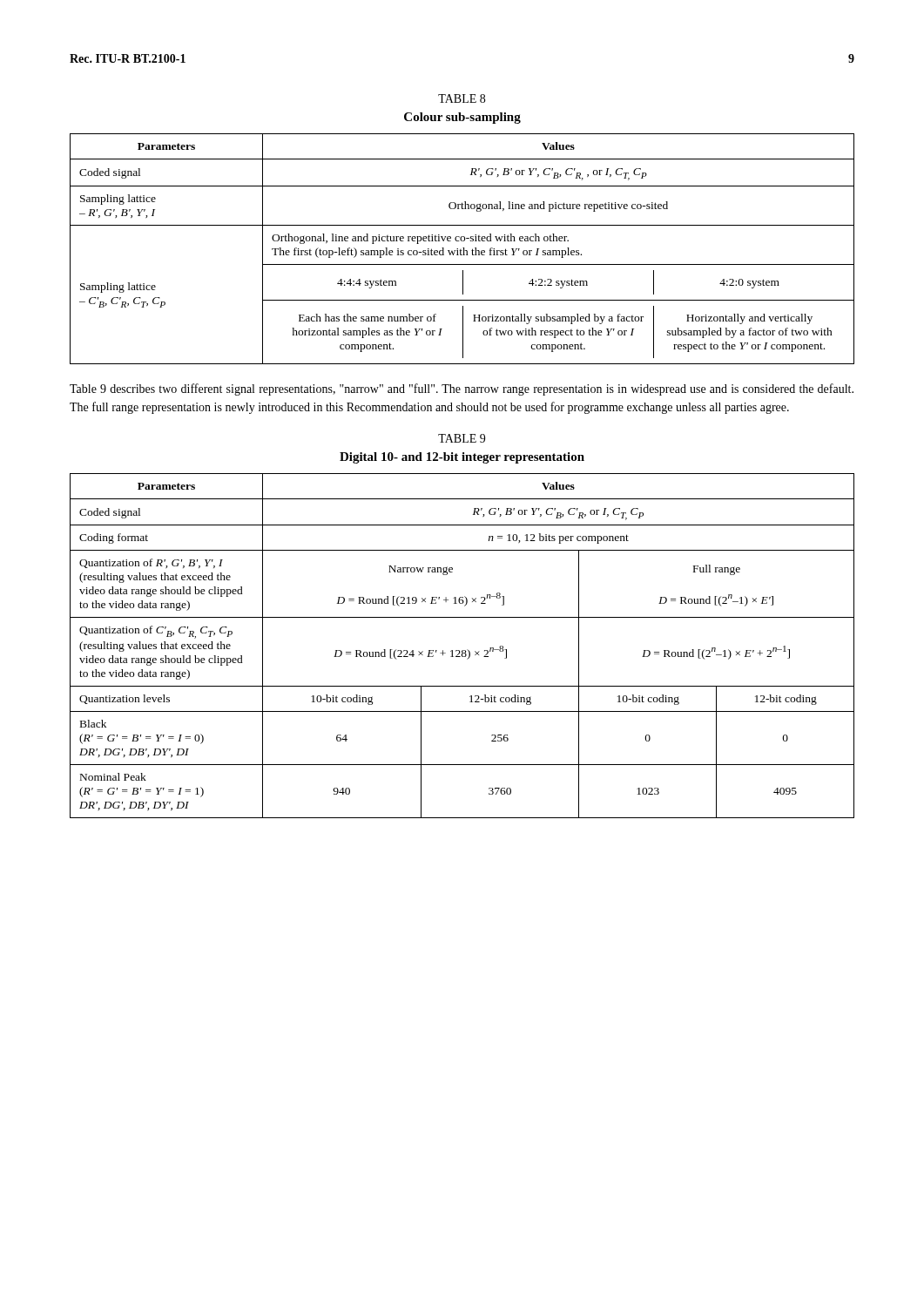Find "TABLE 9" on this page
924x1307 pixels.
462,438
